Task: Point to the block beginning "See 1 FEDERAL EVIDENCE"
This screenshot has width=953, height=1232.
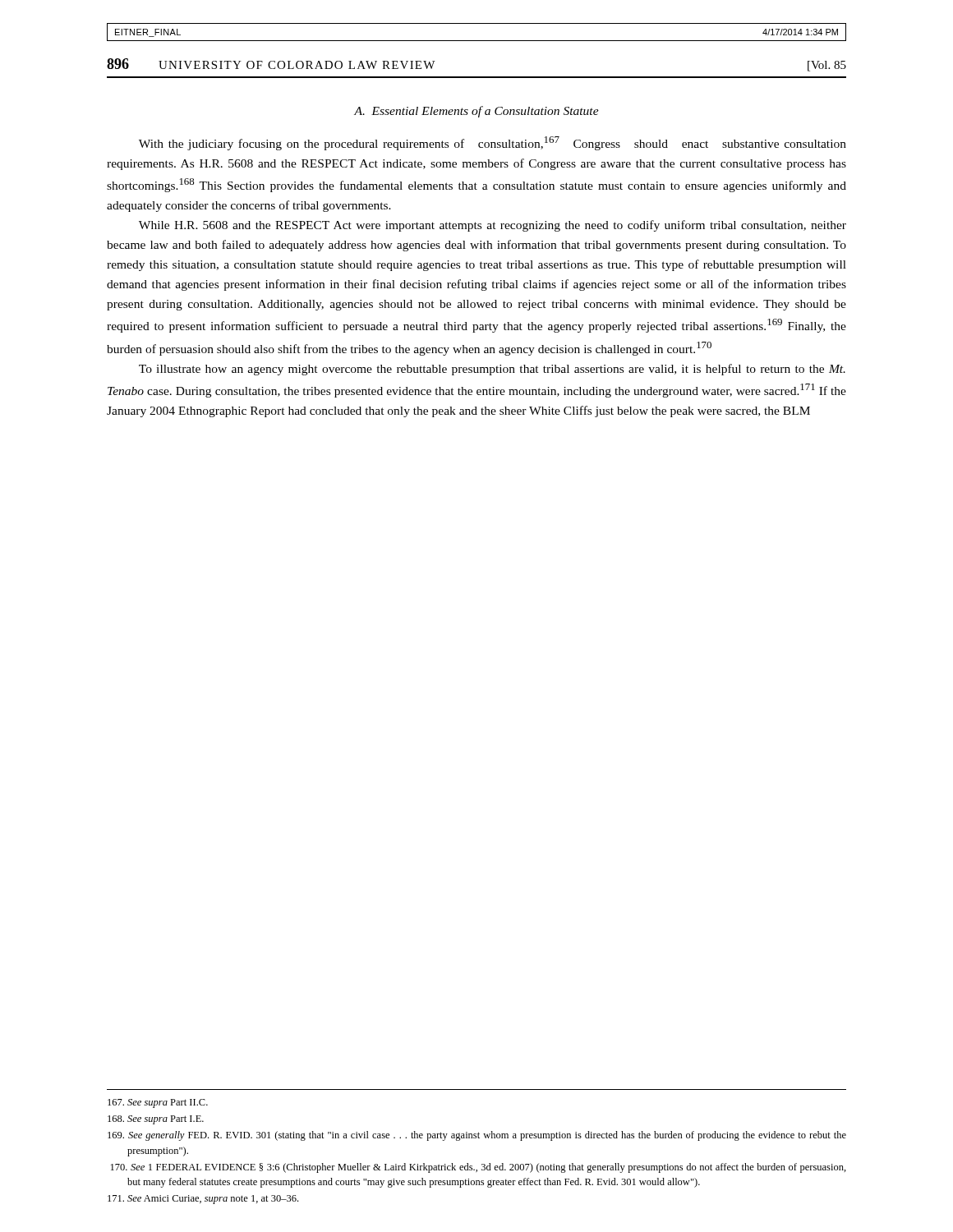Action: click(x=476, y=1174)
